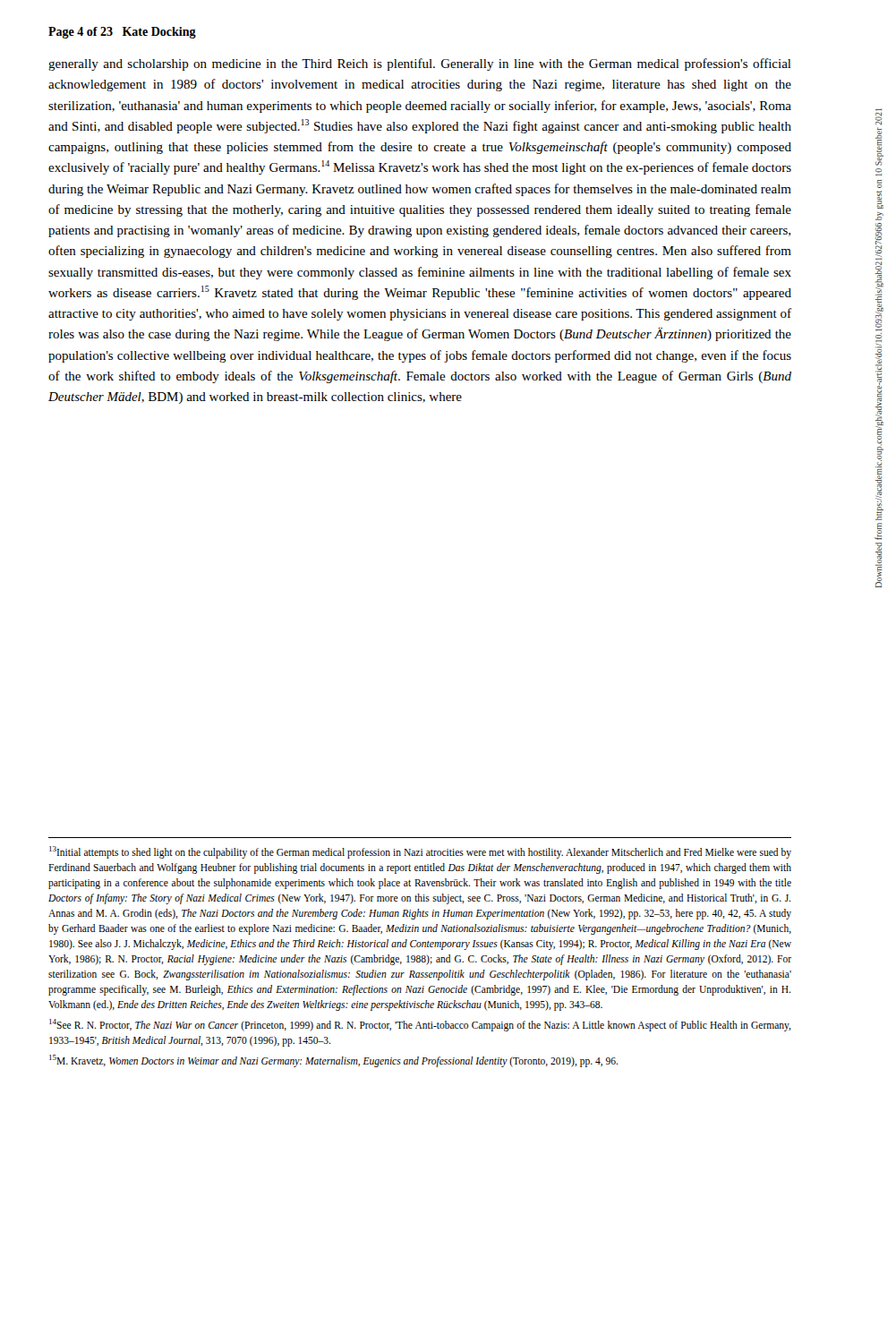
Task: Point to the element starting "generally and scholarship on medicine"
Action: point(420,231)
